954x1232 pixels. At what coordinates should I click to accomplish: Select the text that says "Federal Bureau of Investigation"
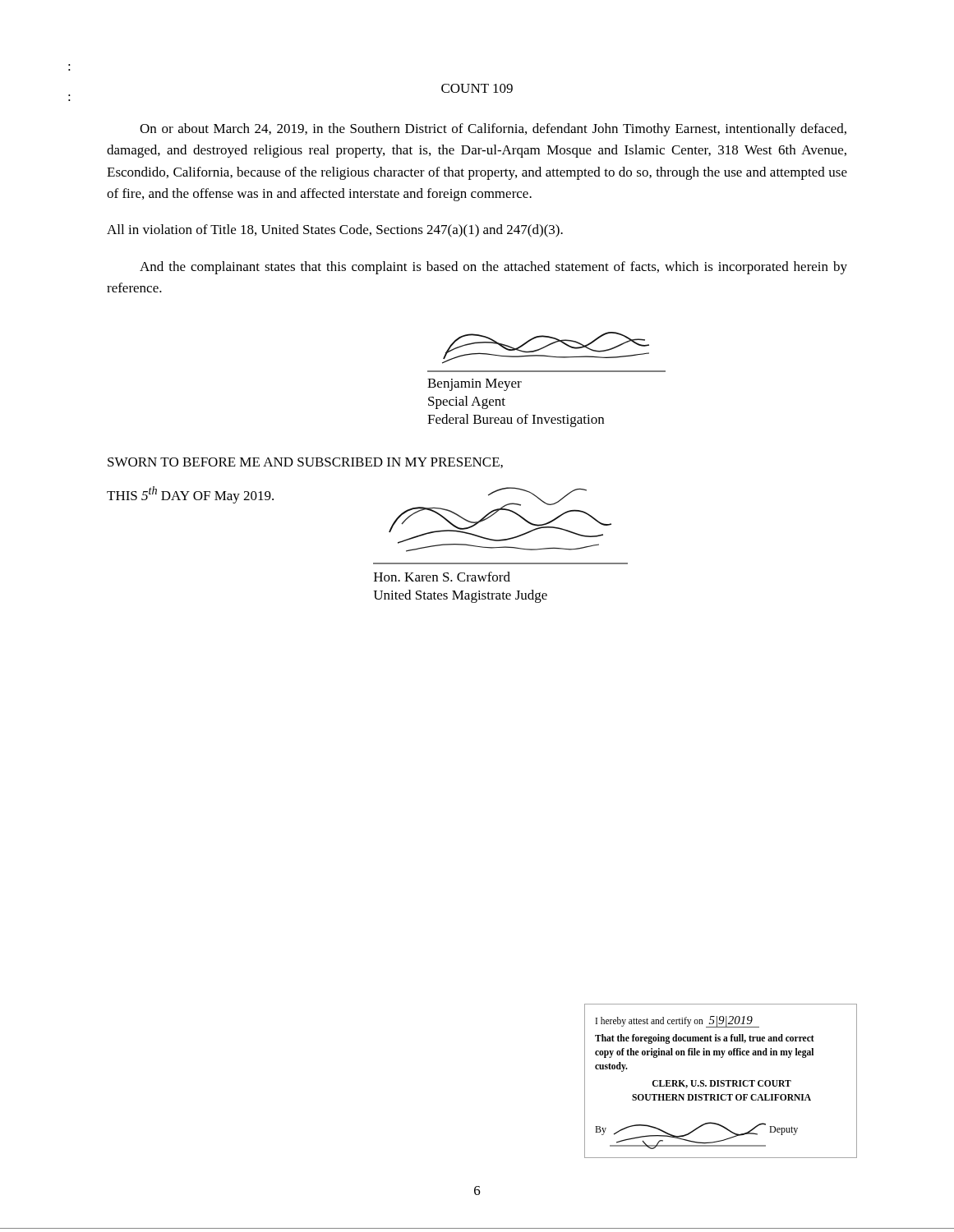click(x=516, y=420)
